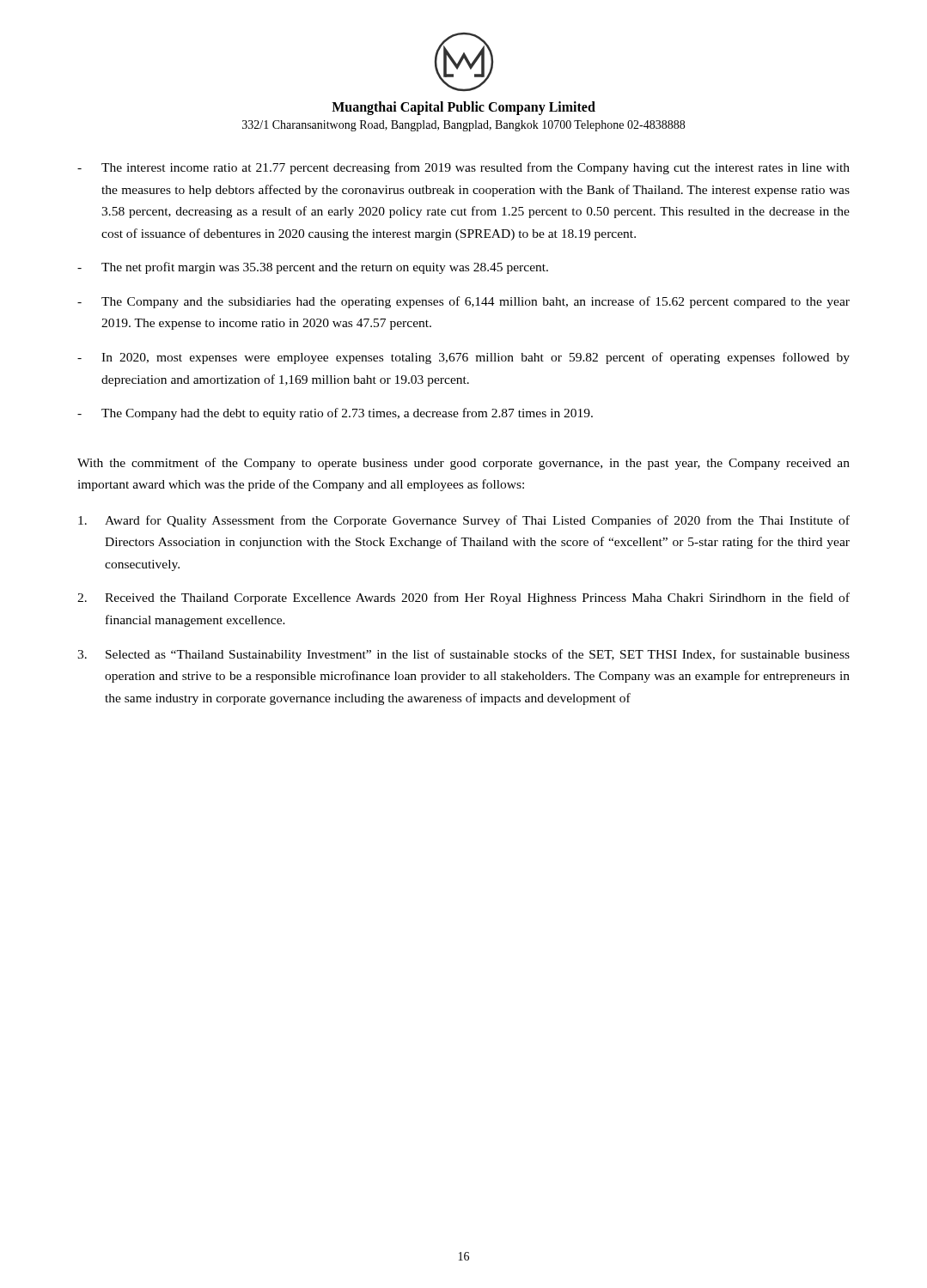
Task: Point to the block beginning "2. Received the Thailand Corporate"
Action: (464, 609)
